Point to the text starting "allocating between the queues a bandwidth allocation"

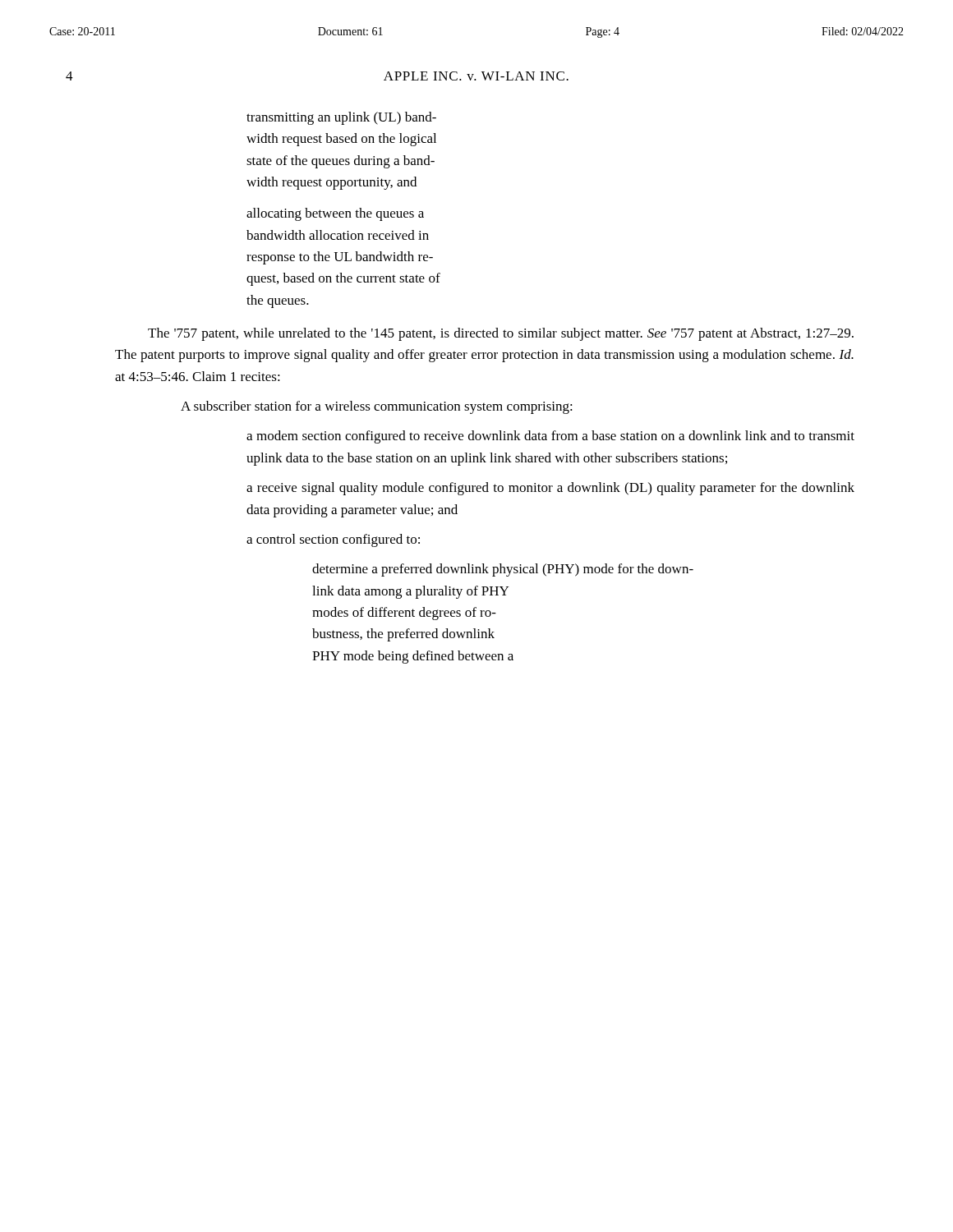coord(343,257)
